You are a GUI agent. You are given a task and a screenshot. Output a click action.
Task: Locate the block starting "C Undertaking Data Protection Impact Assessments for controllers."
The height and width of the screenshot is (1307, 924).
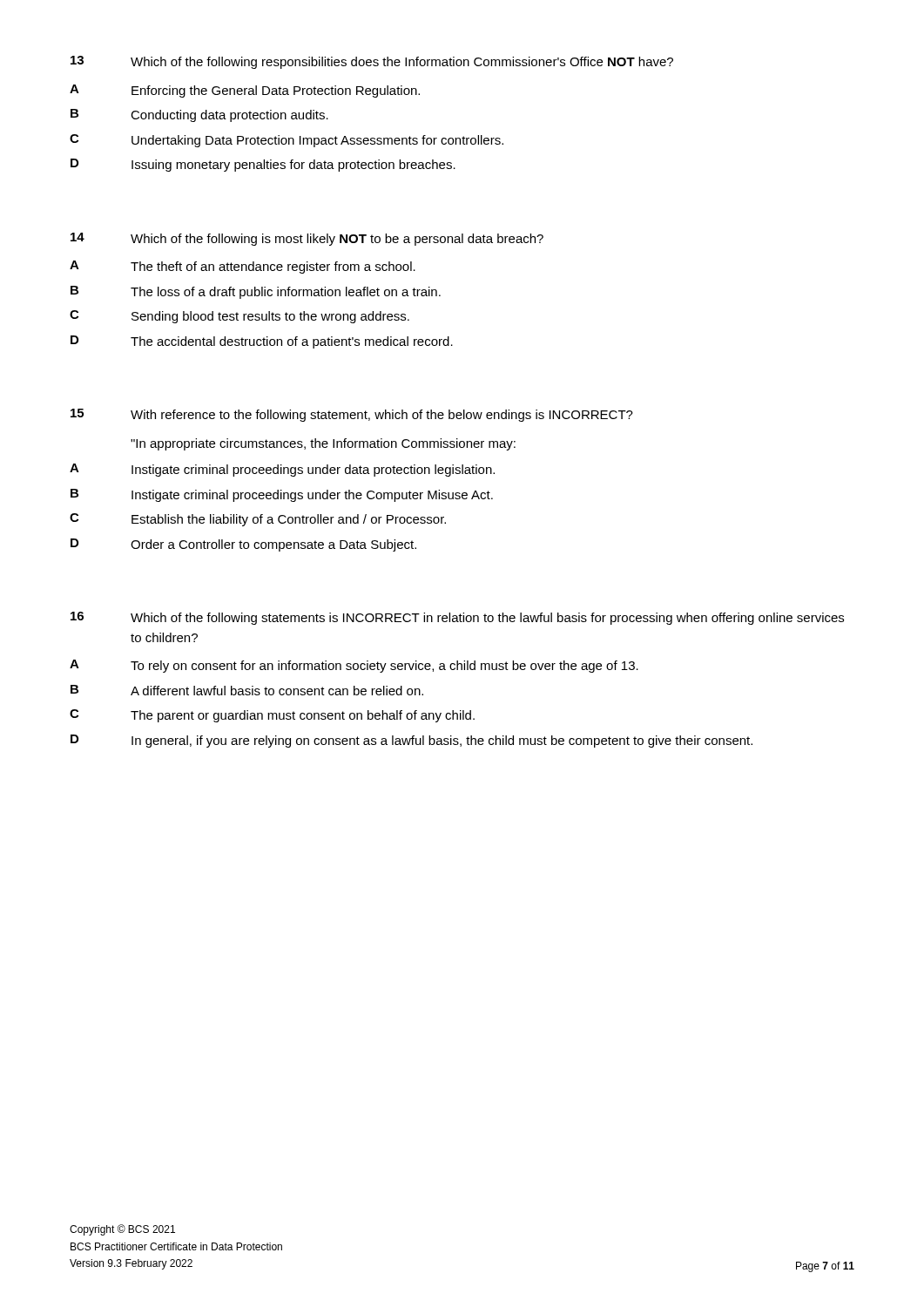pos(462,140)
